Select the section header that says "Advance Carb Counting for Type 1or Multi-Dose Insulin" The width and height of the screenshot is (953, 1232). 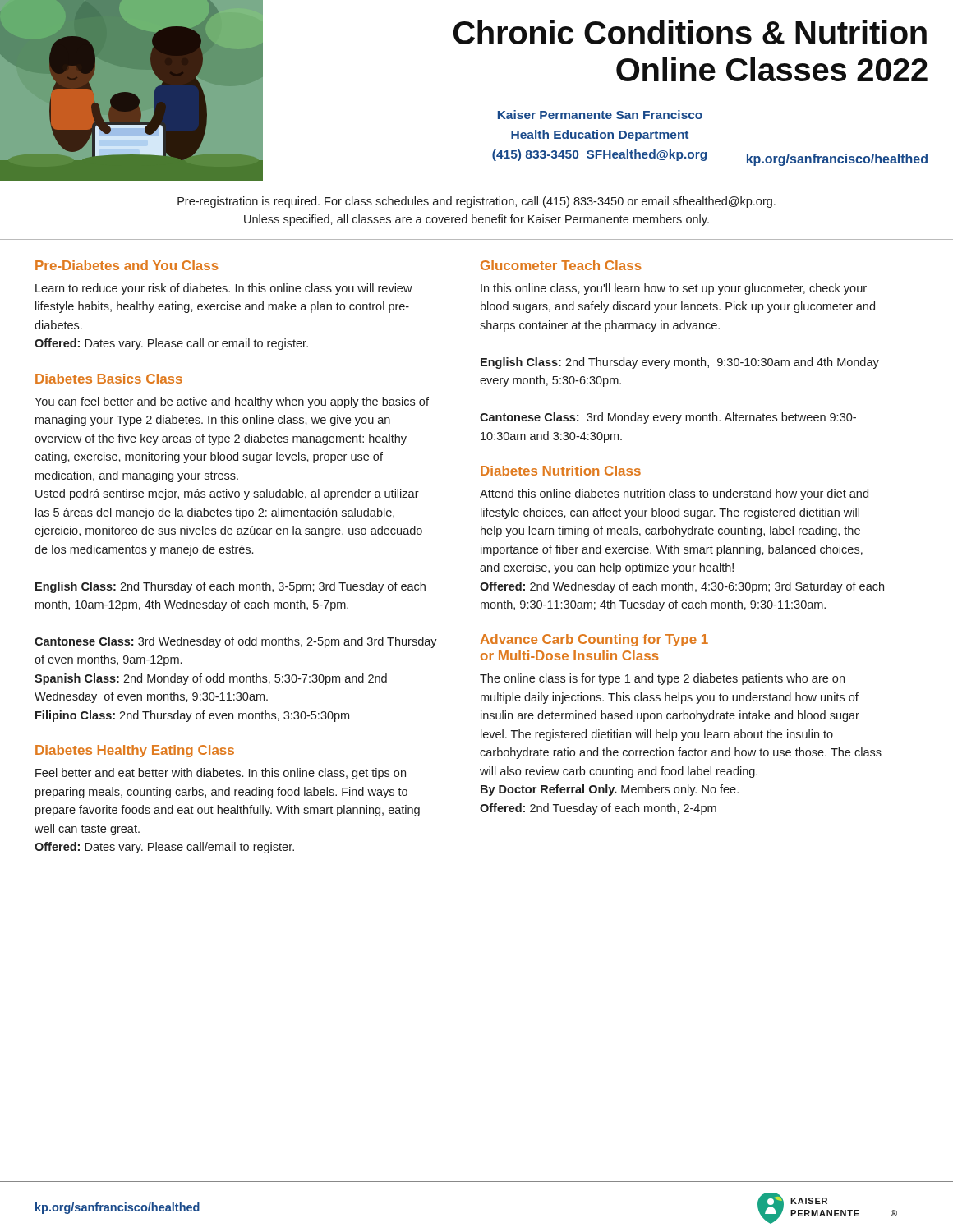click(594, 648)
